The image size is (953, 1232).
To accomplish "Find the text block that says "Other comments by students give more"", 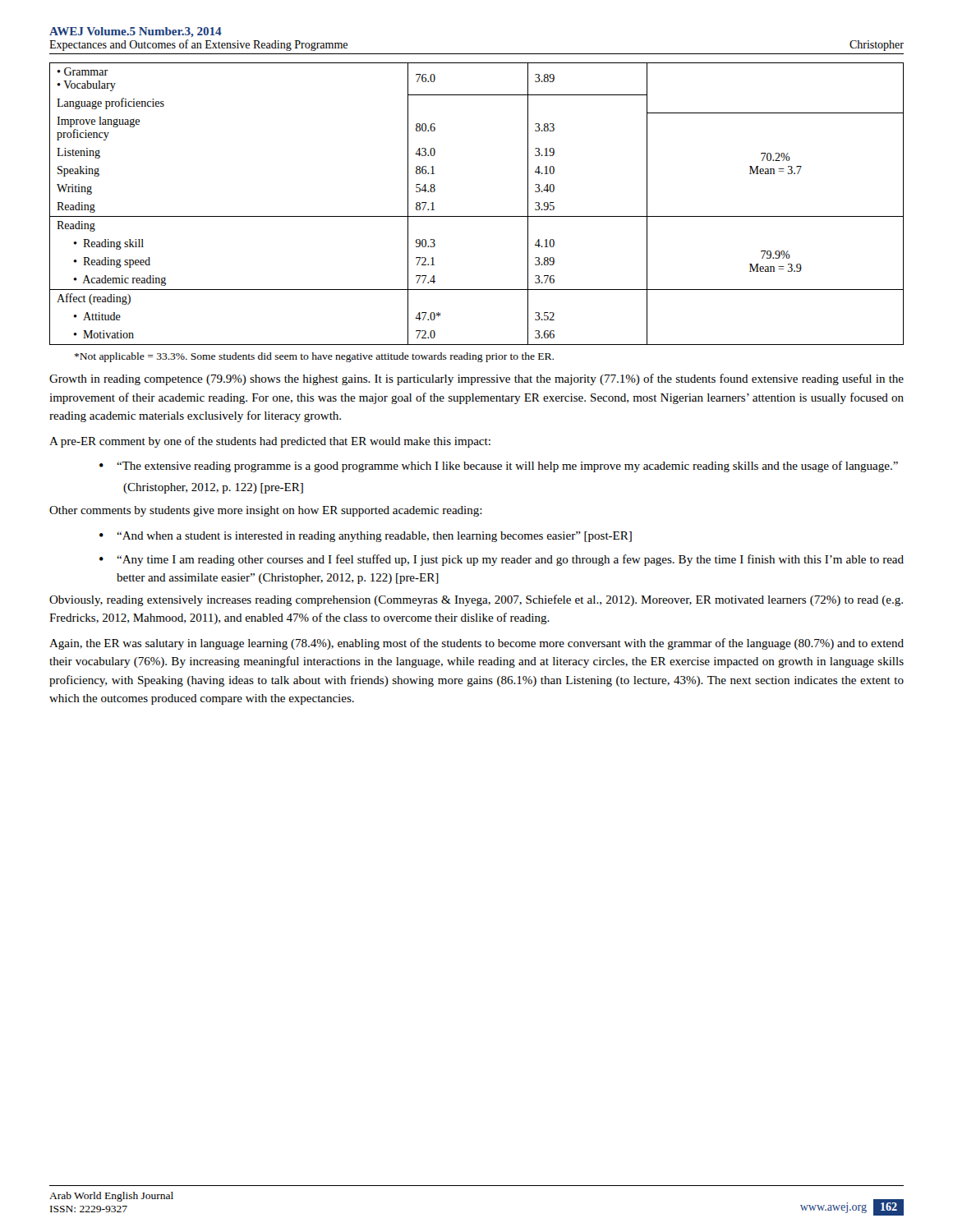I will (x=266, y=510).
